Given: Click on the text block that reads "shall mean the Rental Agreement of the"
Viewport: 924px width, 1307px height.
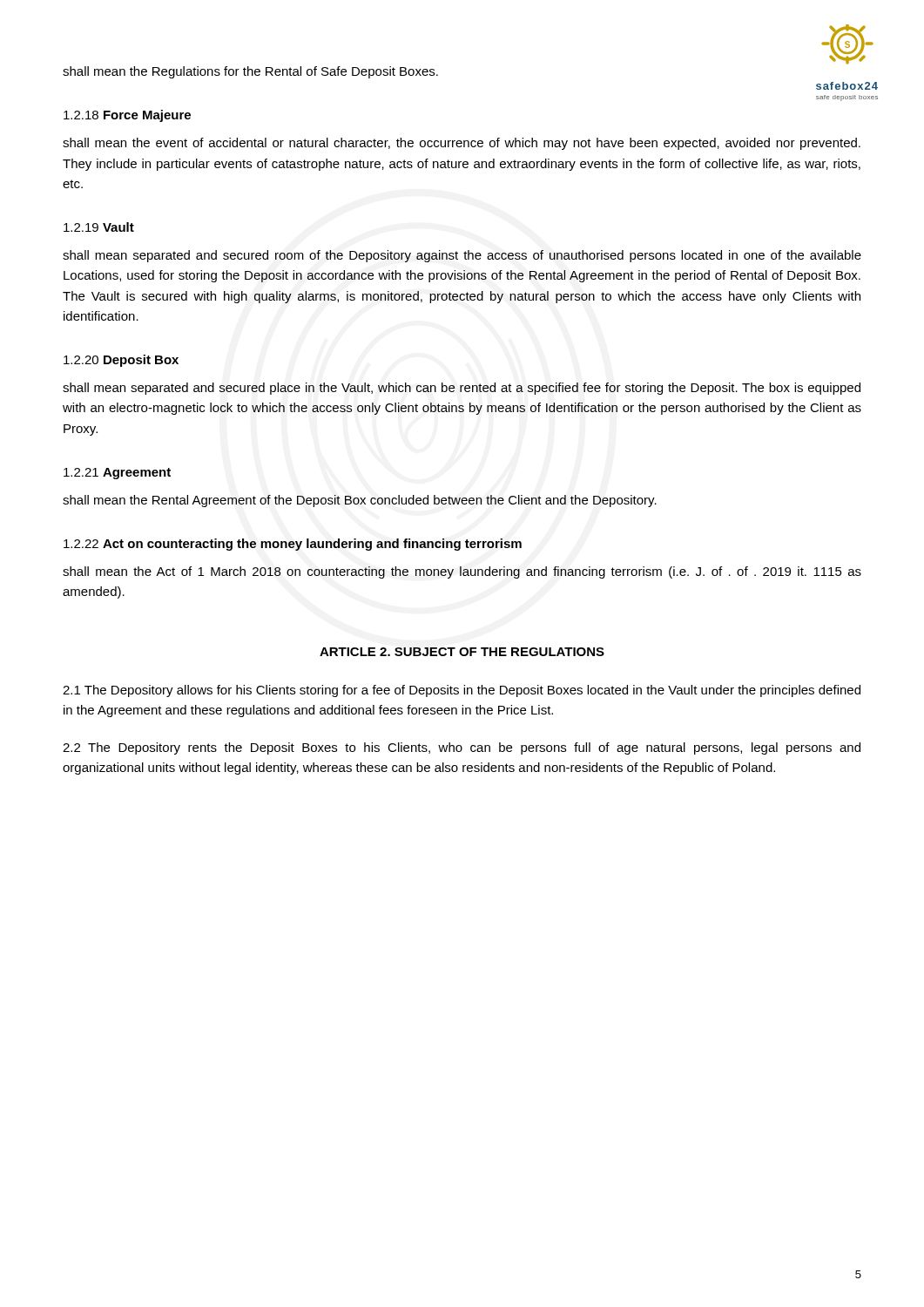Looking at the screenshot, I should pyautogui.click(x=360, y=499).
